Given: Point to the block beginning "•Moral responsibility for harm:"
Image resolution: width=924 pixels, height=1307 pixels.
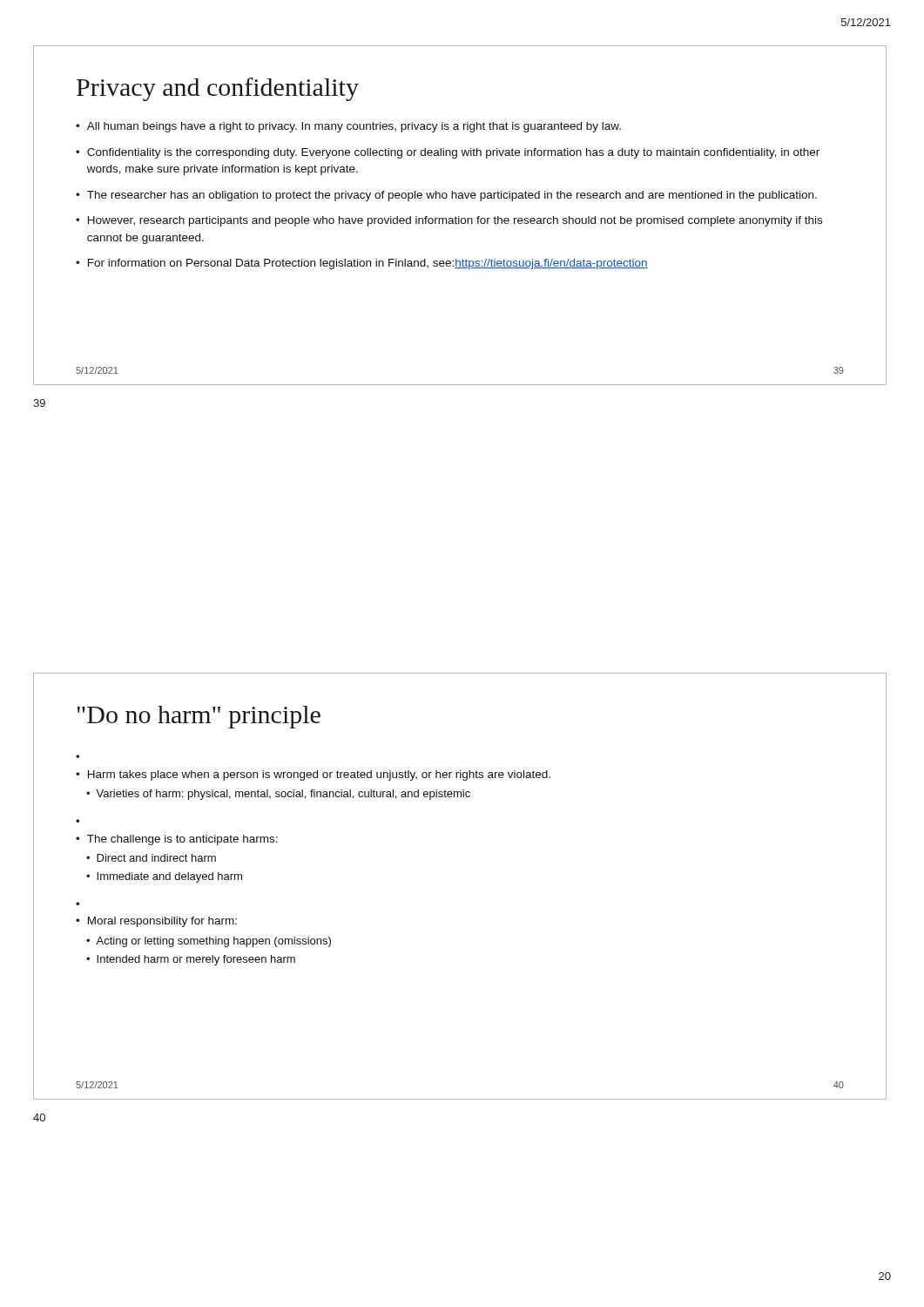Looking at the screenshot, I should point(204,941).
